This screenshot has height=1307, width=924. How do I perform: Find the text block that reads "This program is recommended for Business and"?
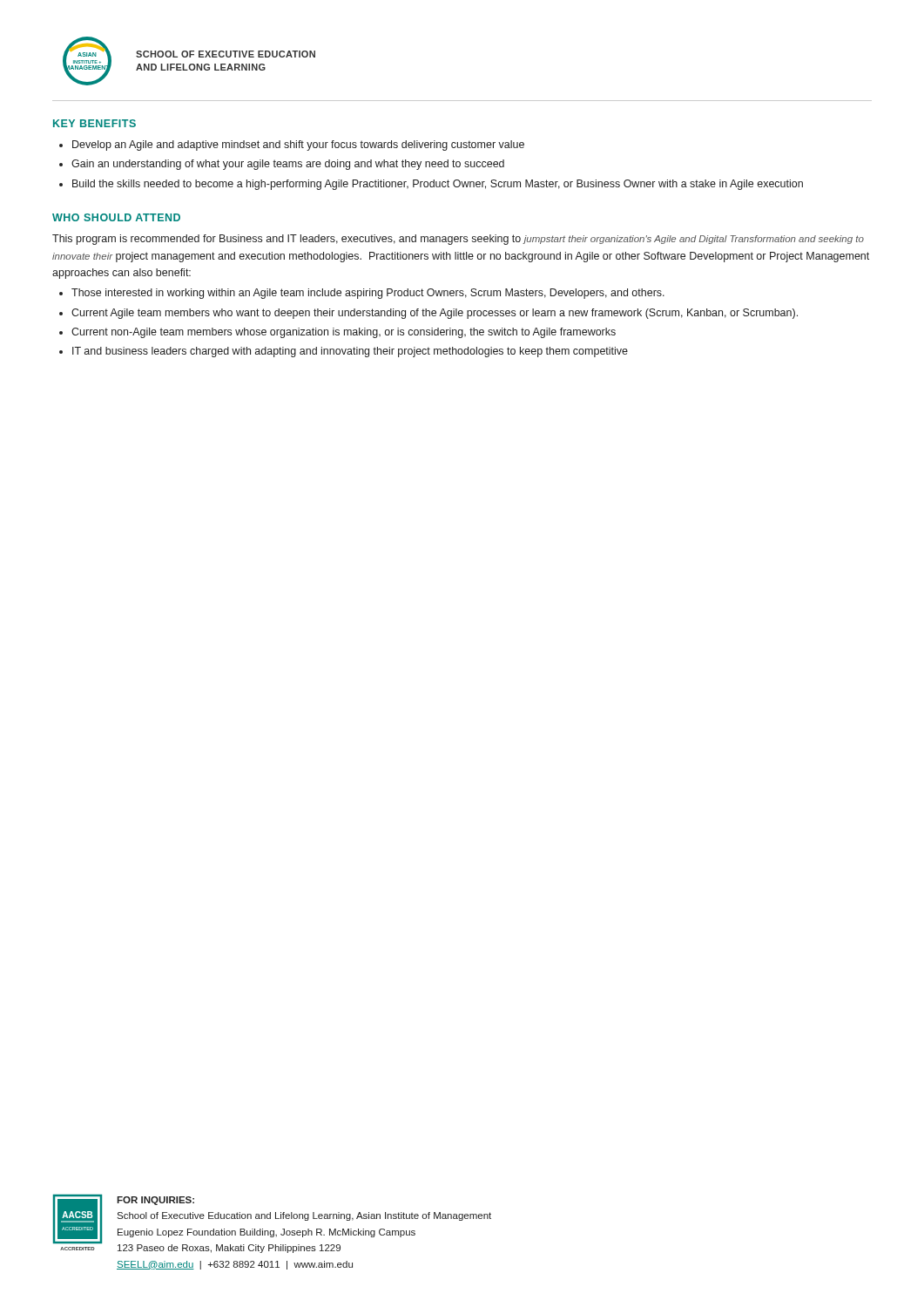[x=461, y=256]
